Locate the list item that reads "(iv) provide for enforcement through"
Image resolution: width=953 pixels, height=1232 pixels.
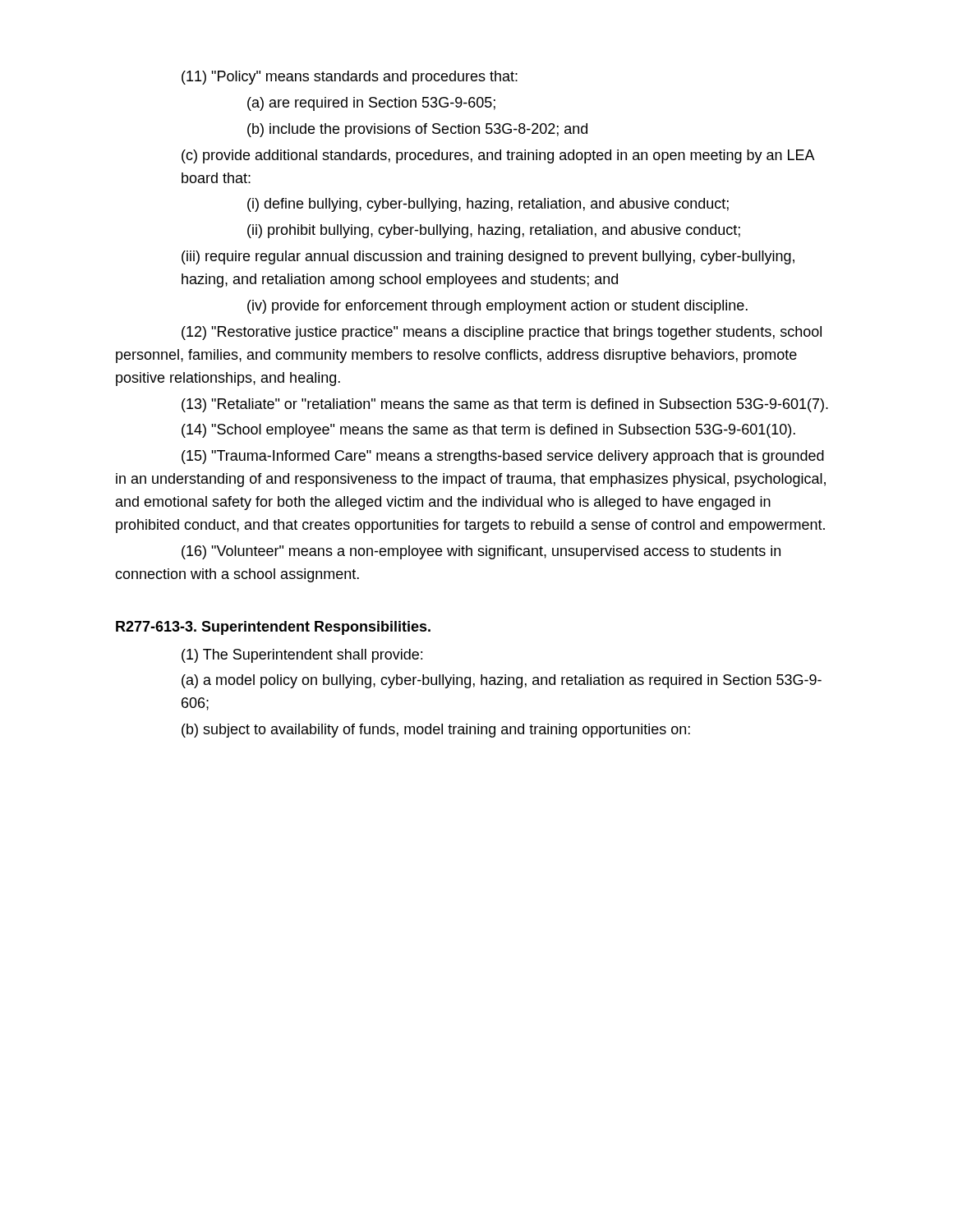coord(542,306)
